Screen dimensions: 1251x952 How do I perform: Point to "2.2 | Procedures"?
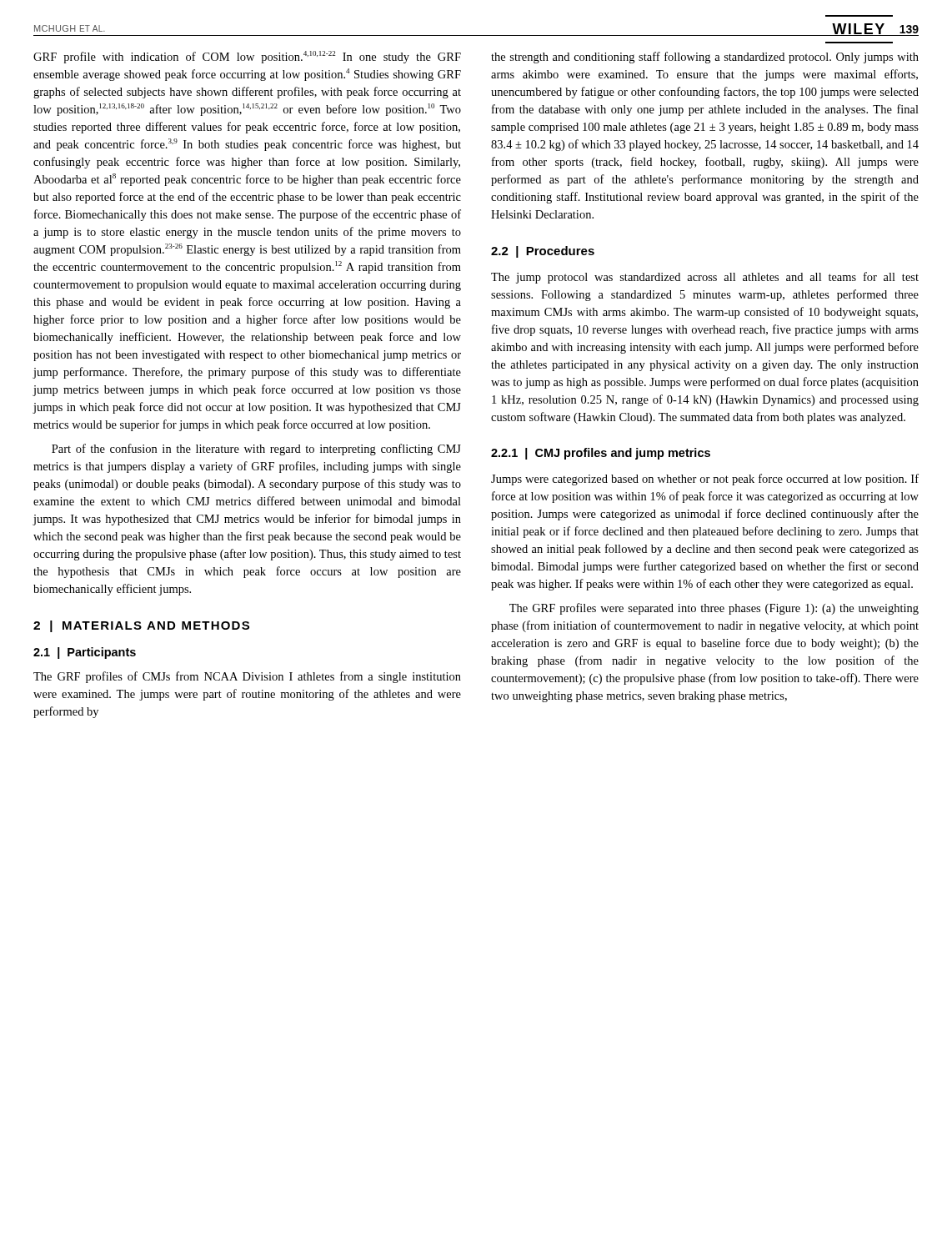point(543,251)
